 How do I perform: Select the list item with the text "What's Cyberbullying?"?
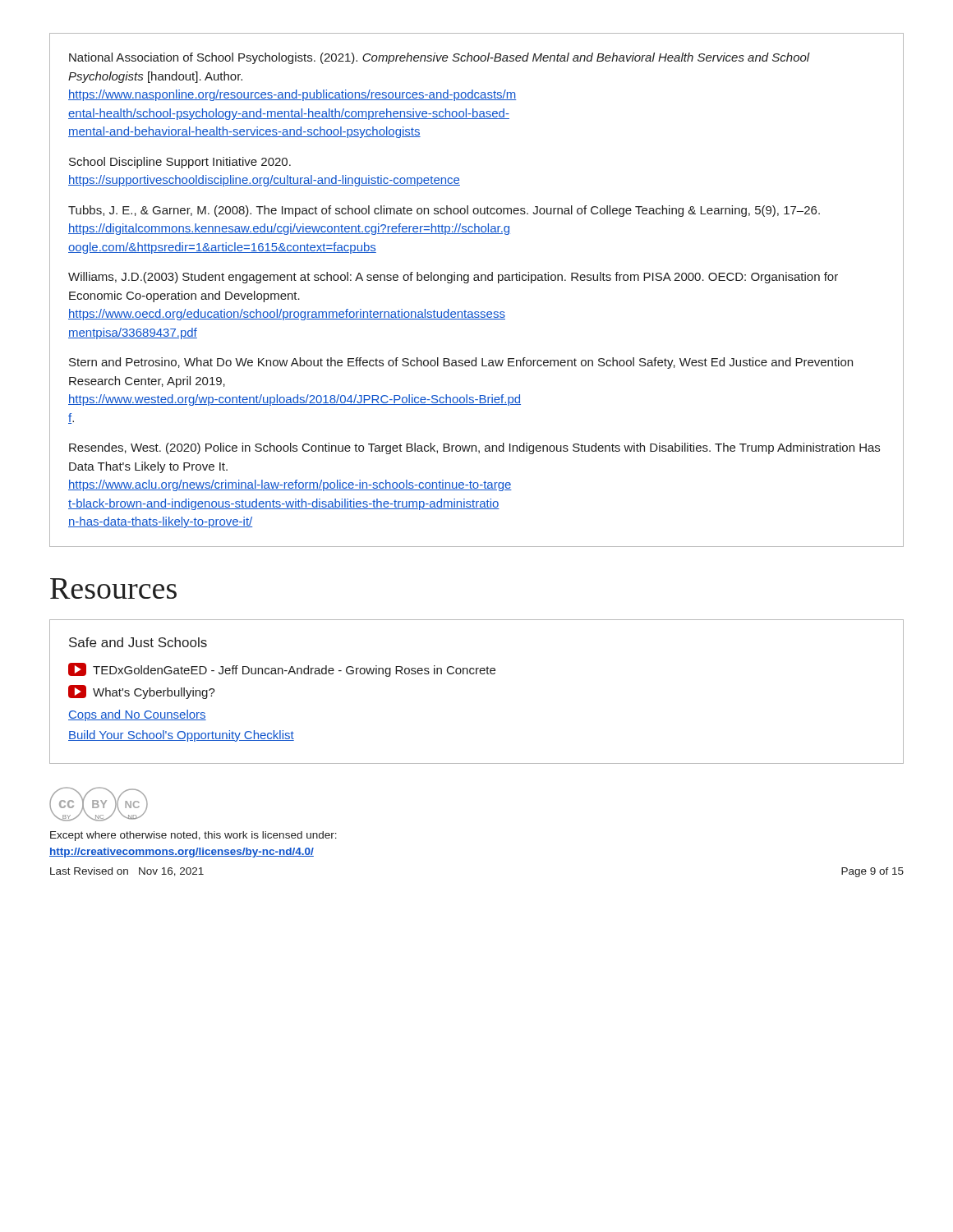click(142, 692)
